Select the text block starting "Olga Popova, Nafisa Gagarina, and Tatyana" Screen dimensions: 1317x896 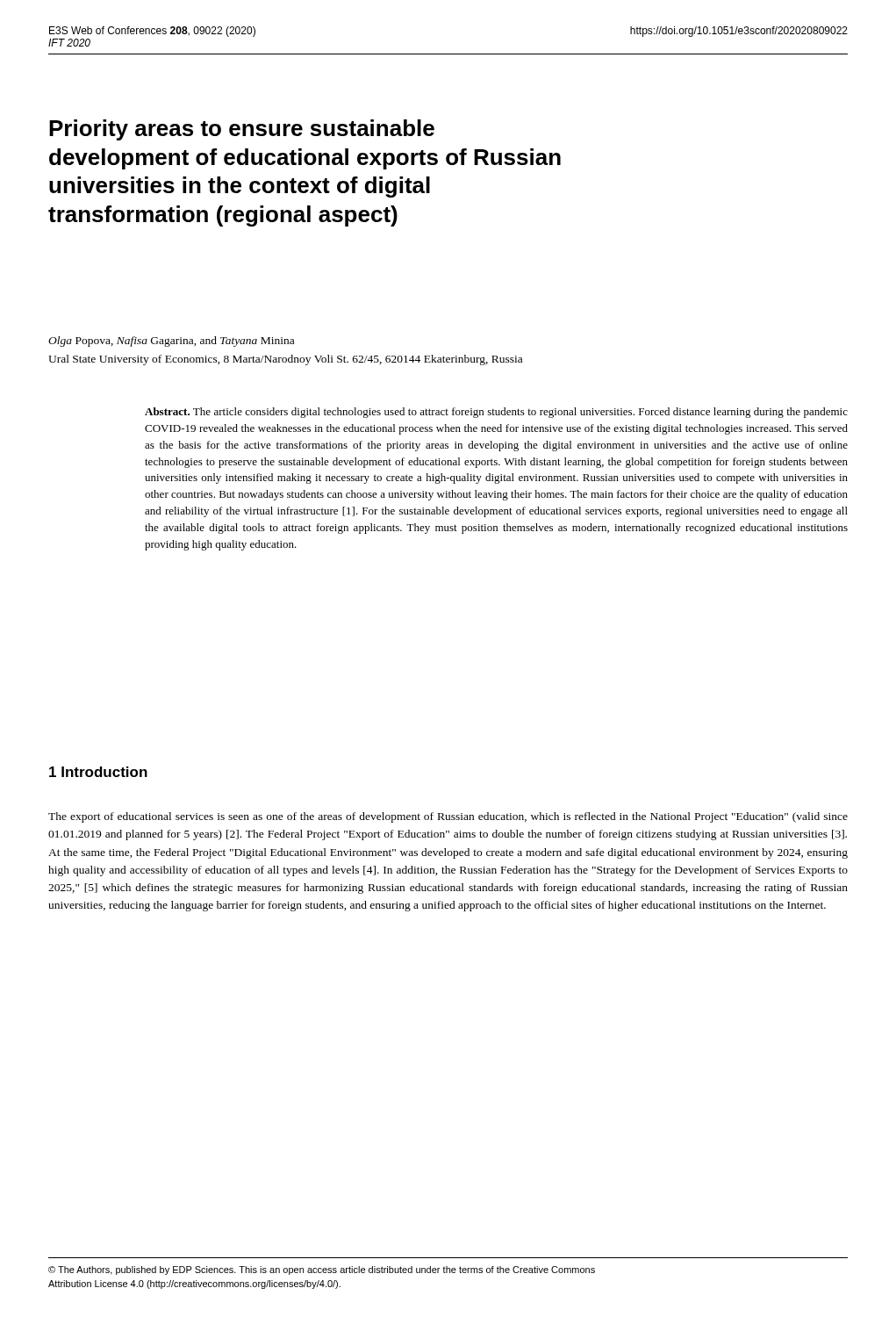(x=448, y=350)
